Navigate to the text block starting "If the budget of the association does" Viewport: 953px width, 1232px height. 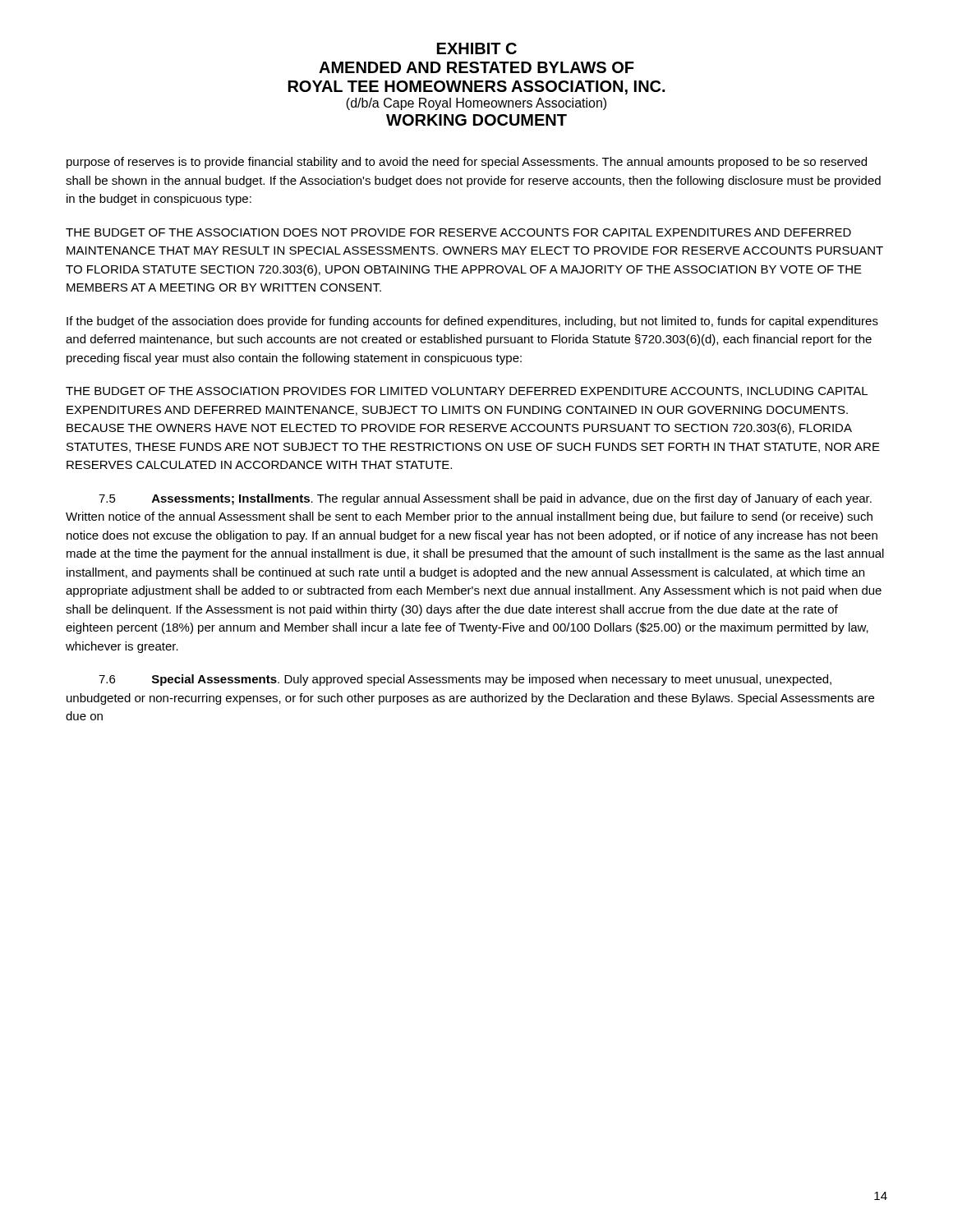tap(472, 339)
